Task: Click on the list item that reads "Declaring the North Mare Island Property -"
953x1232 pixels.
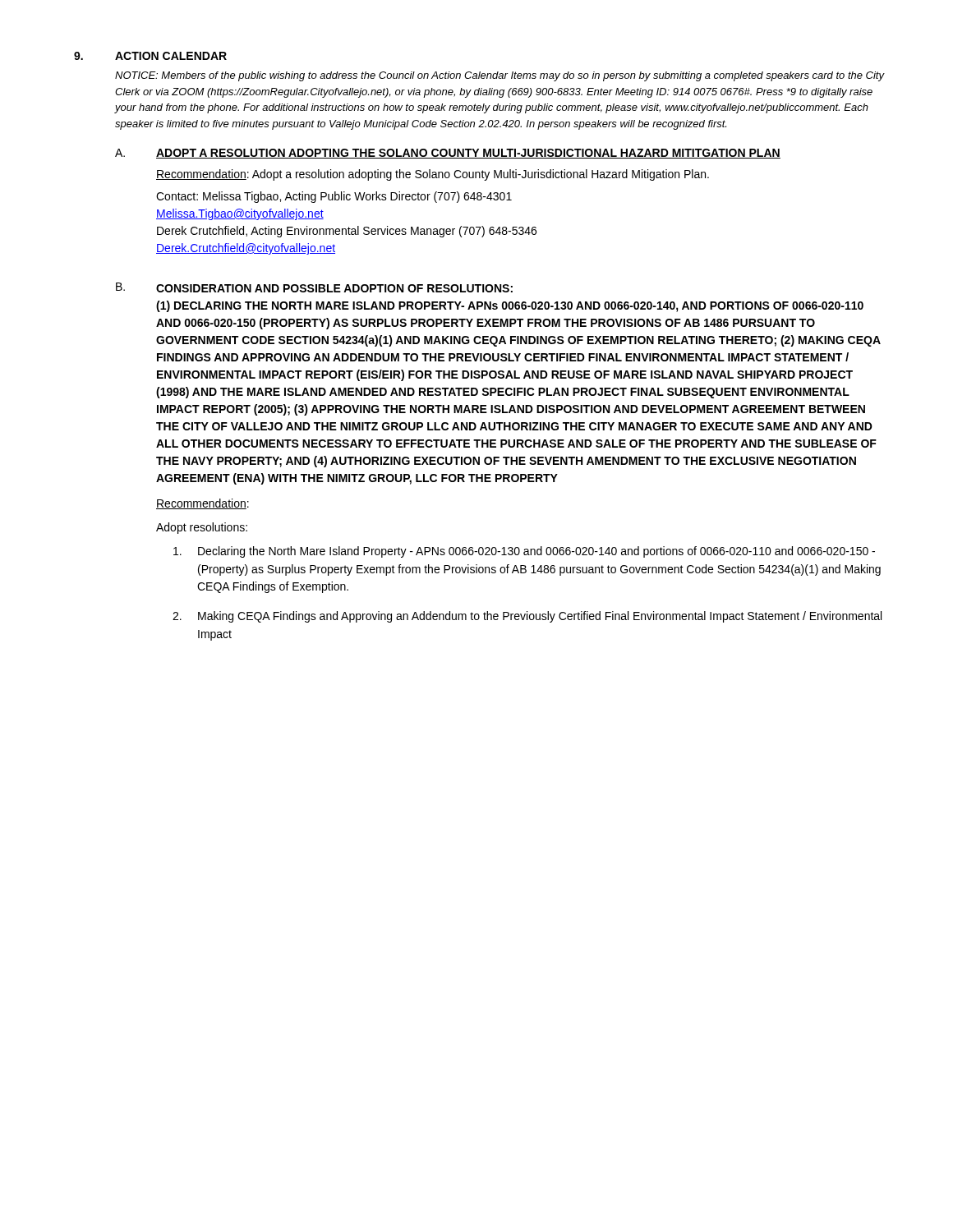Action: pos(530,570)
